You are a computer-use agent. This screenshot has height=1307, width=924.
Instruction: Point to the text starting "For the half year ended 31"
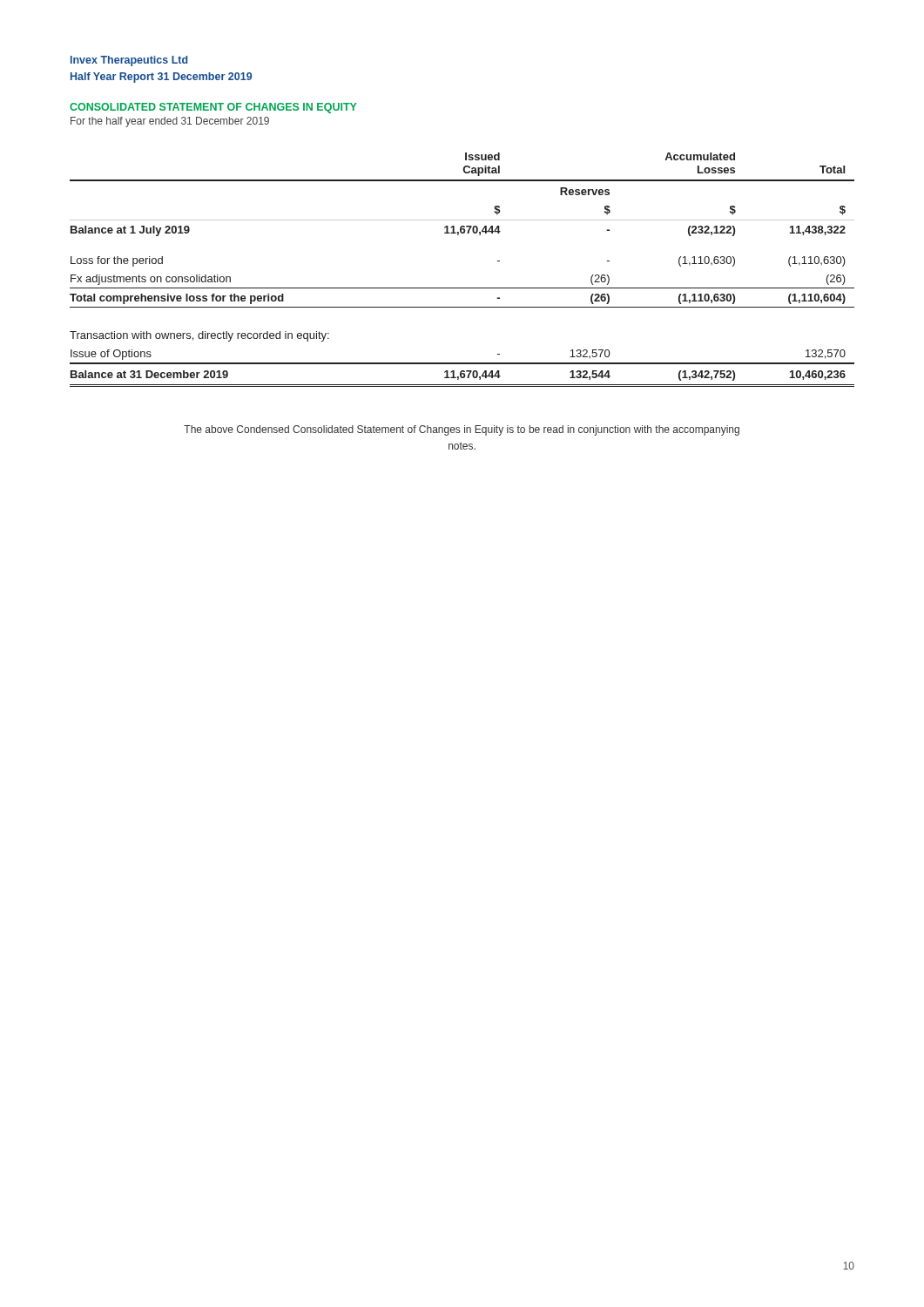pyautogui.click(x=170, y=121)
